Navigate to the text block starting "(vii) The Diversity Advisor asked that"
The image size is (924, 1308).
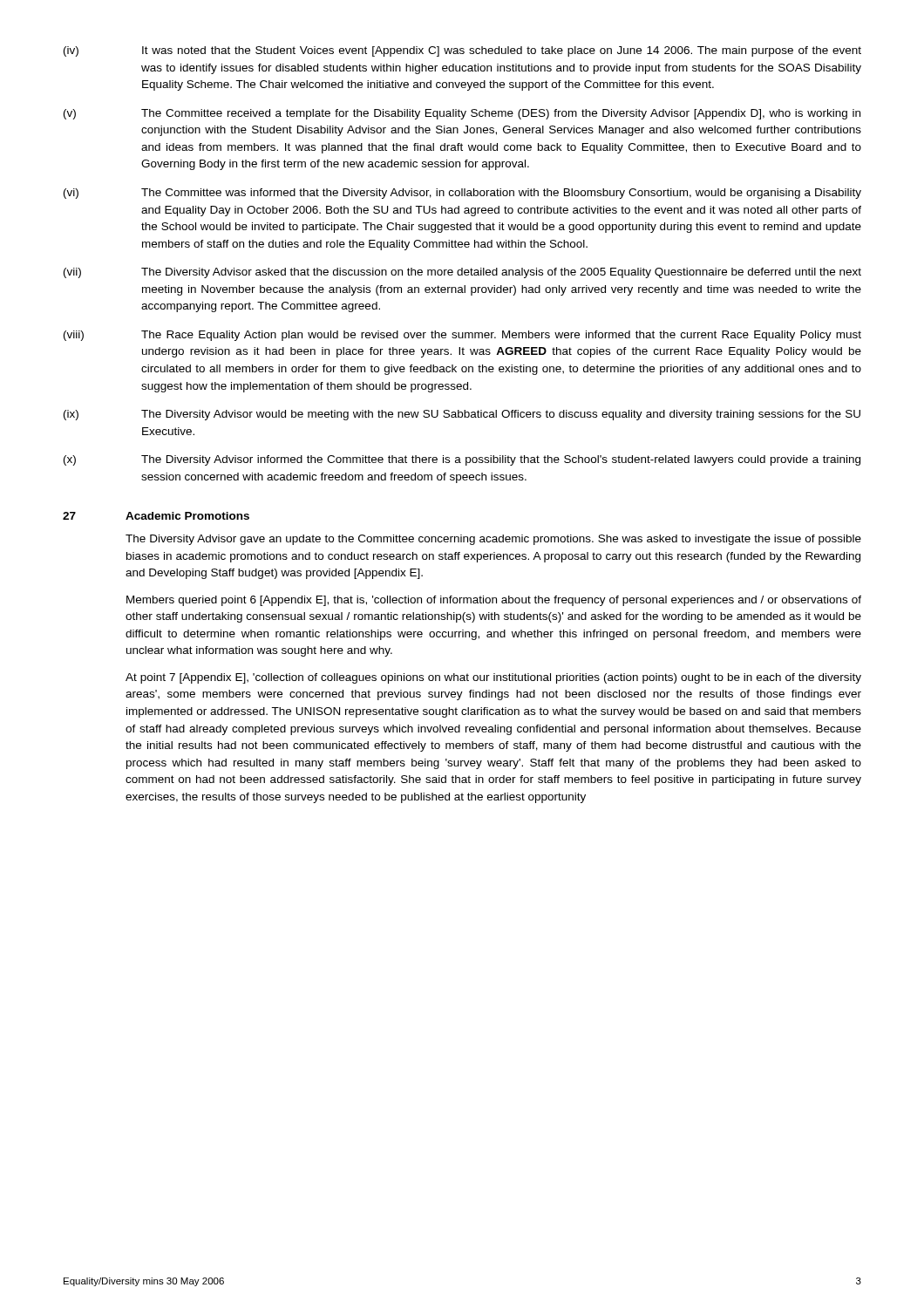click(462, 289)
